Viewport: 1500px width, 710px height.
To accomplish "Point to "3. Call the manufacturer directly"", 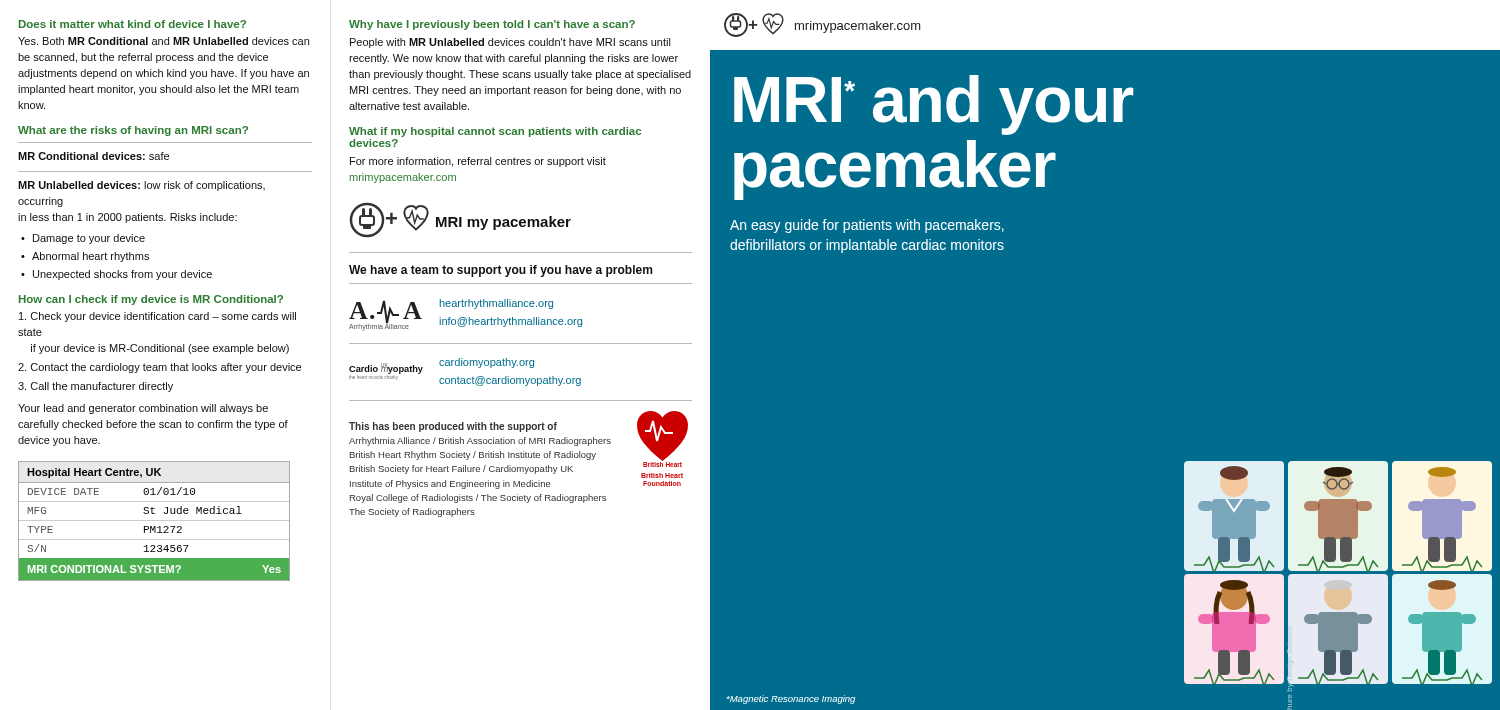I will coord(96,386).
